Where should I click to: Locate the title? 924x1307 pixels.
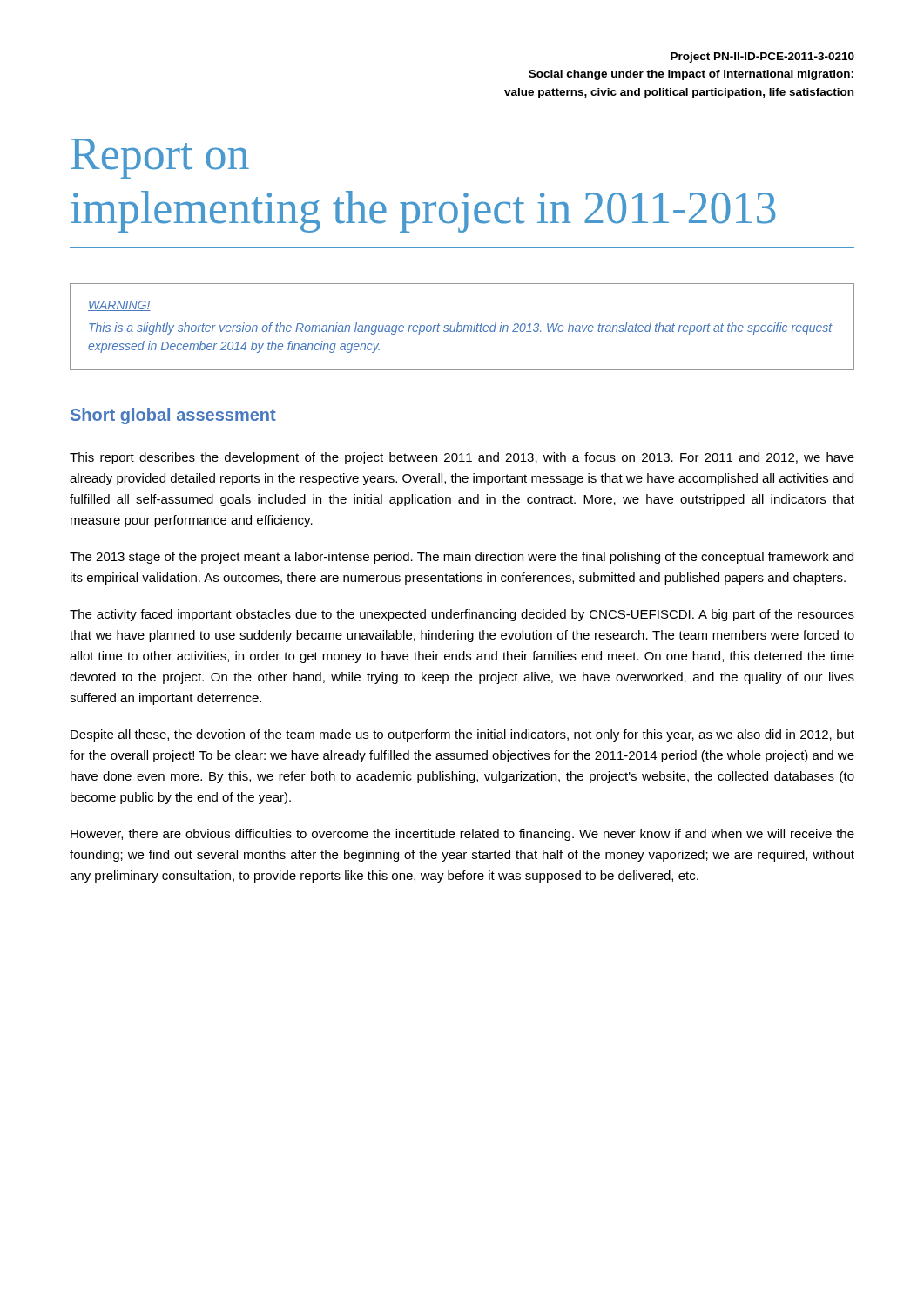click(x=462, y=181)
